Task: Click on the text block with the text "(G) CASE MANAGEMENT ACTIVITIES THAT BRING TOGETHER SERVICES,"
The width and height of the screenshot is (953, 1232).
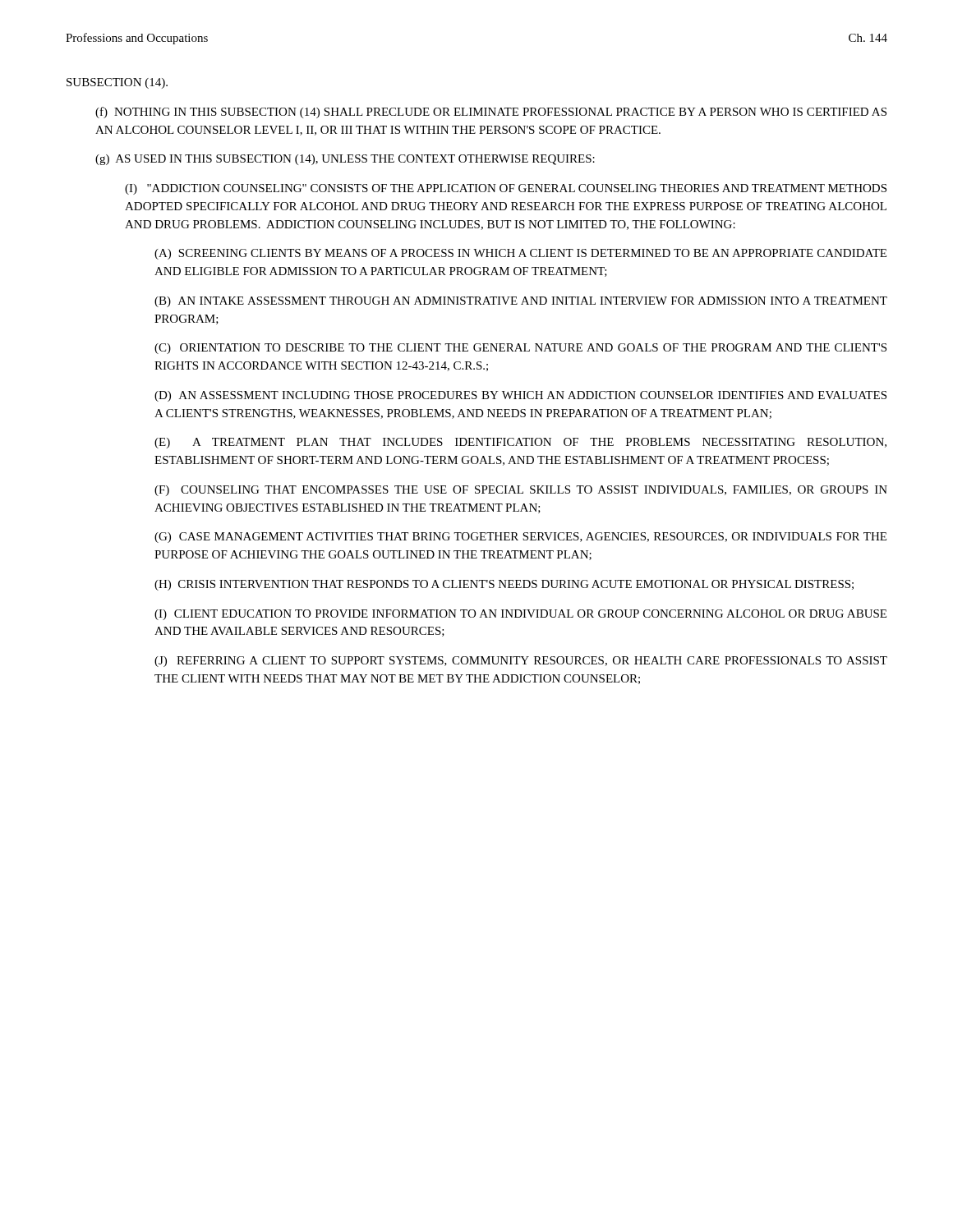Action: 521,545
